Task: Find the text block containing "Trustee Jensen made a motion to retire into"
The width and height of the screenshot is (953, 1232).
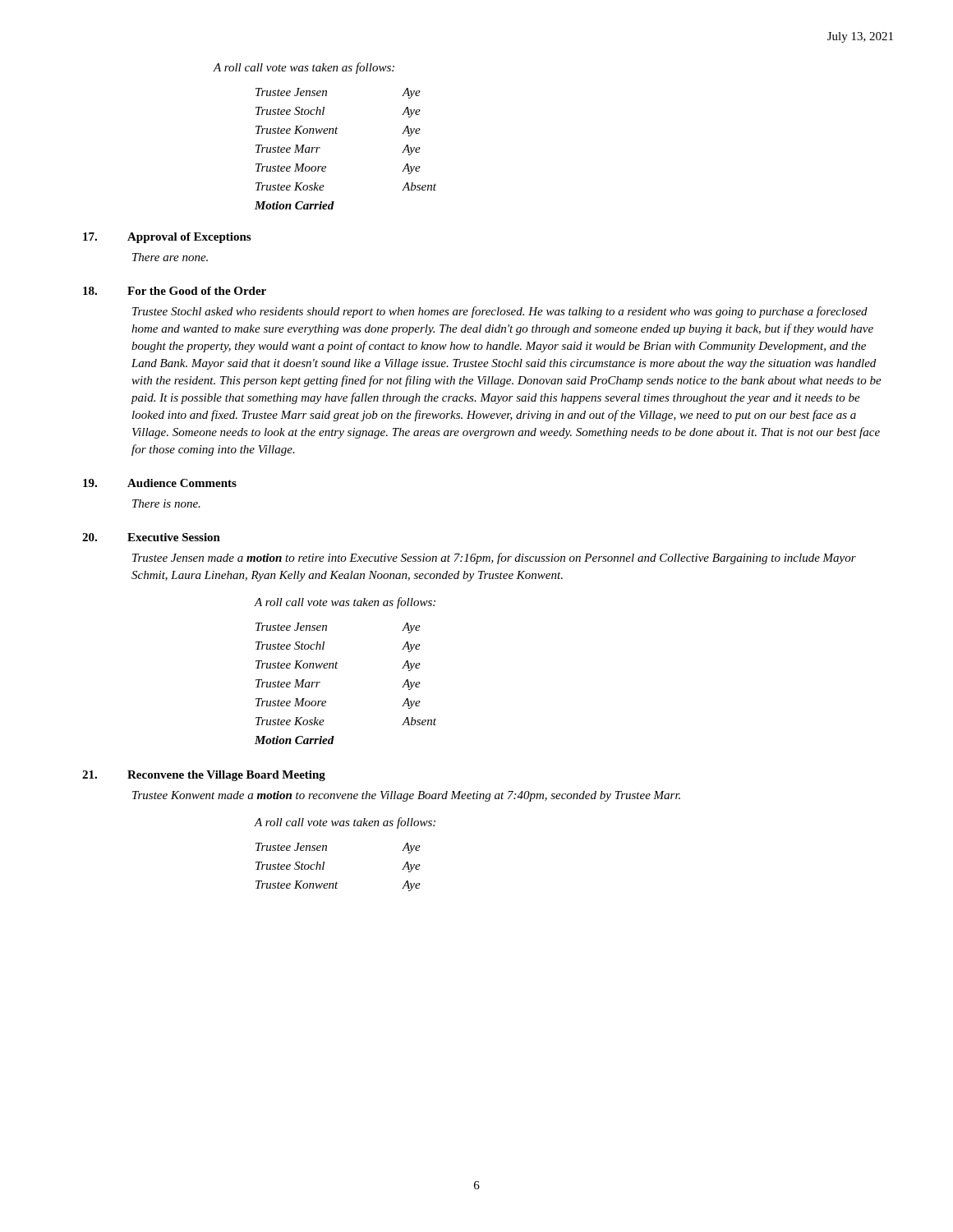Action: [494, 566]
